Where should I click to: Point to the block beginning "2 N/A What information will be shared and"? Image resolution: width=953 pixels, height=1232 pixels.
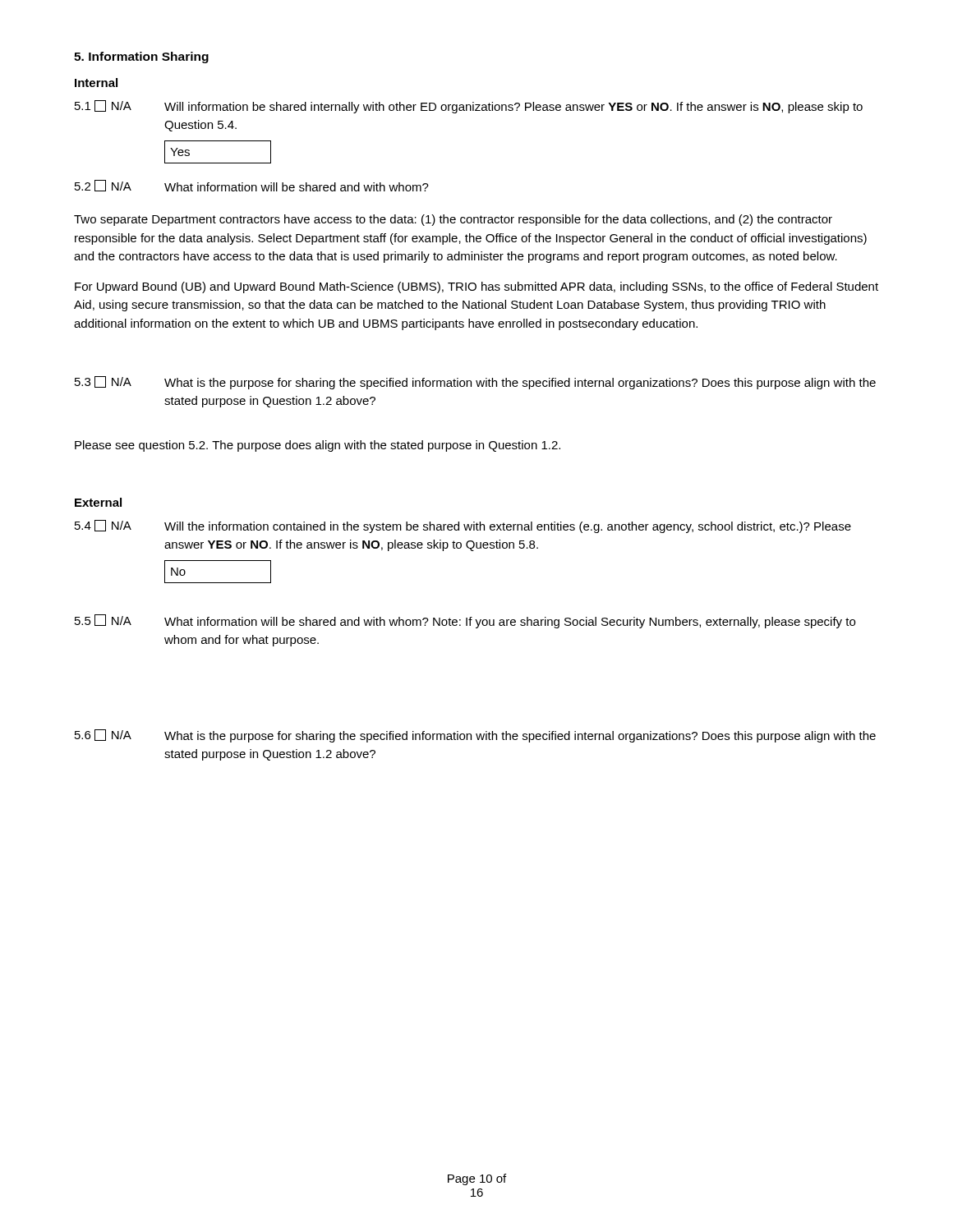tap(252, 186)
